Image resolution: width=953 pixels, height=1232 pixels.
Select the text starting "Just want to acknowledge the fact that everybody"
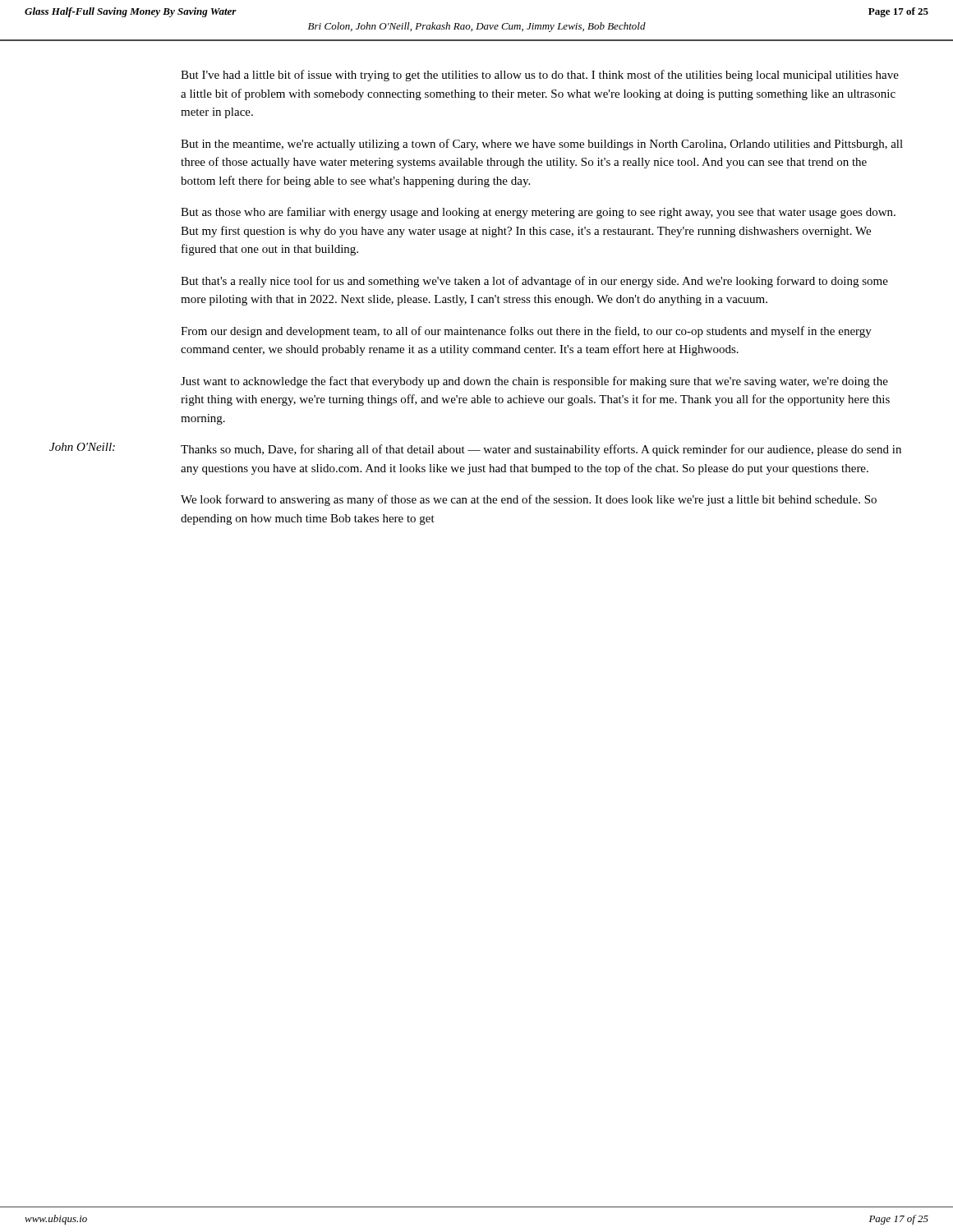pos(542,399)
